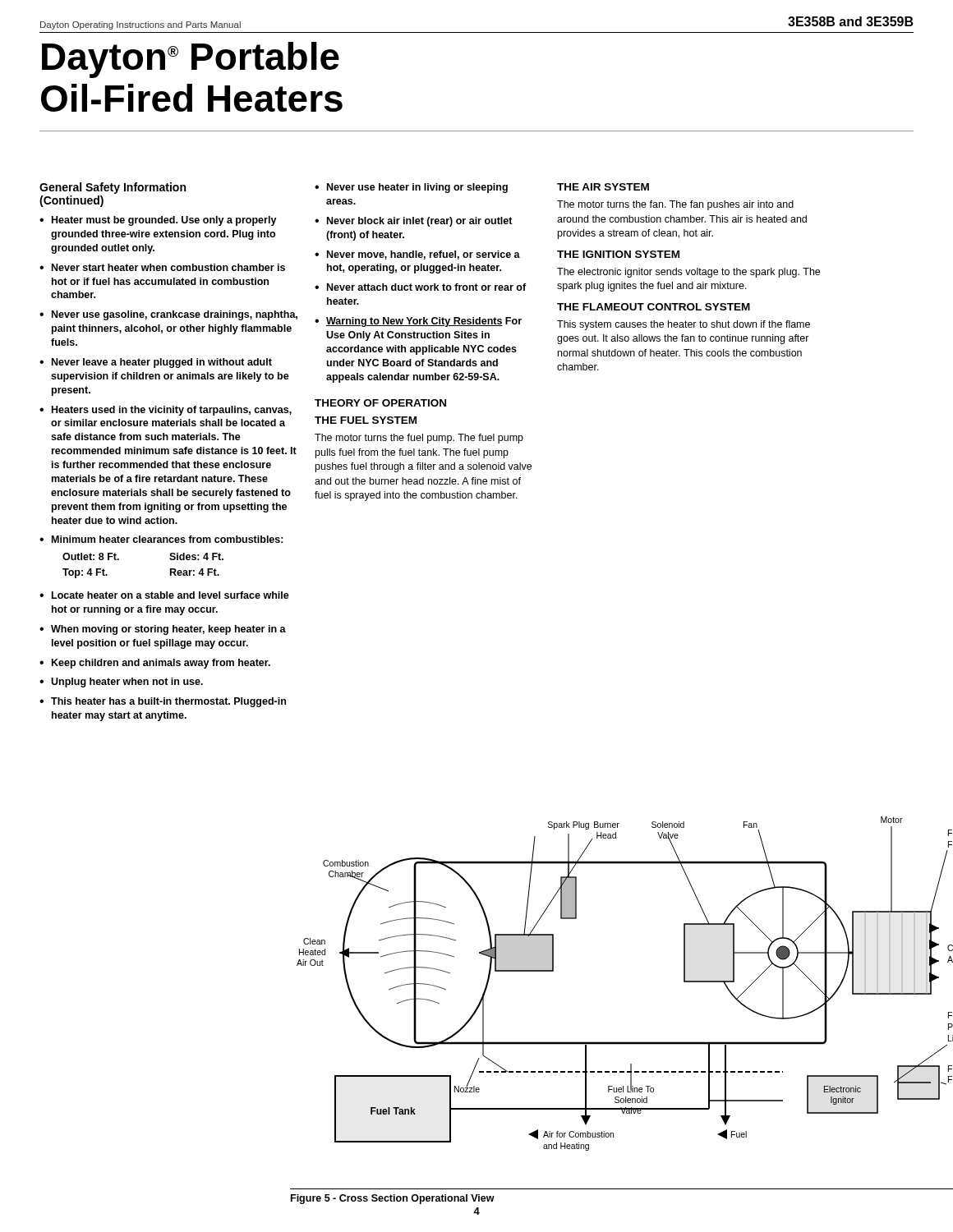Screen dimensions: 1232x953
Task: Navigate to the text block starting "• Never leave a heater"
Action: (171, 376)
